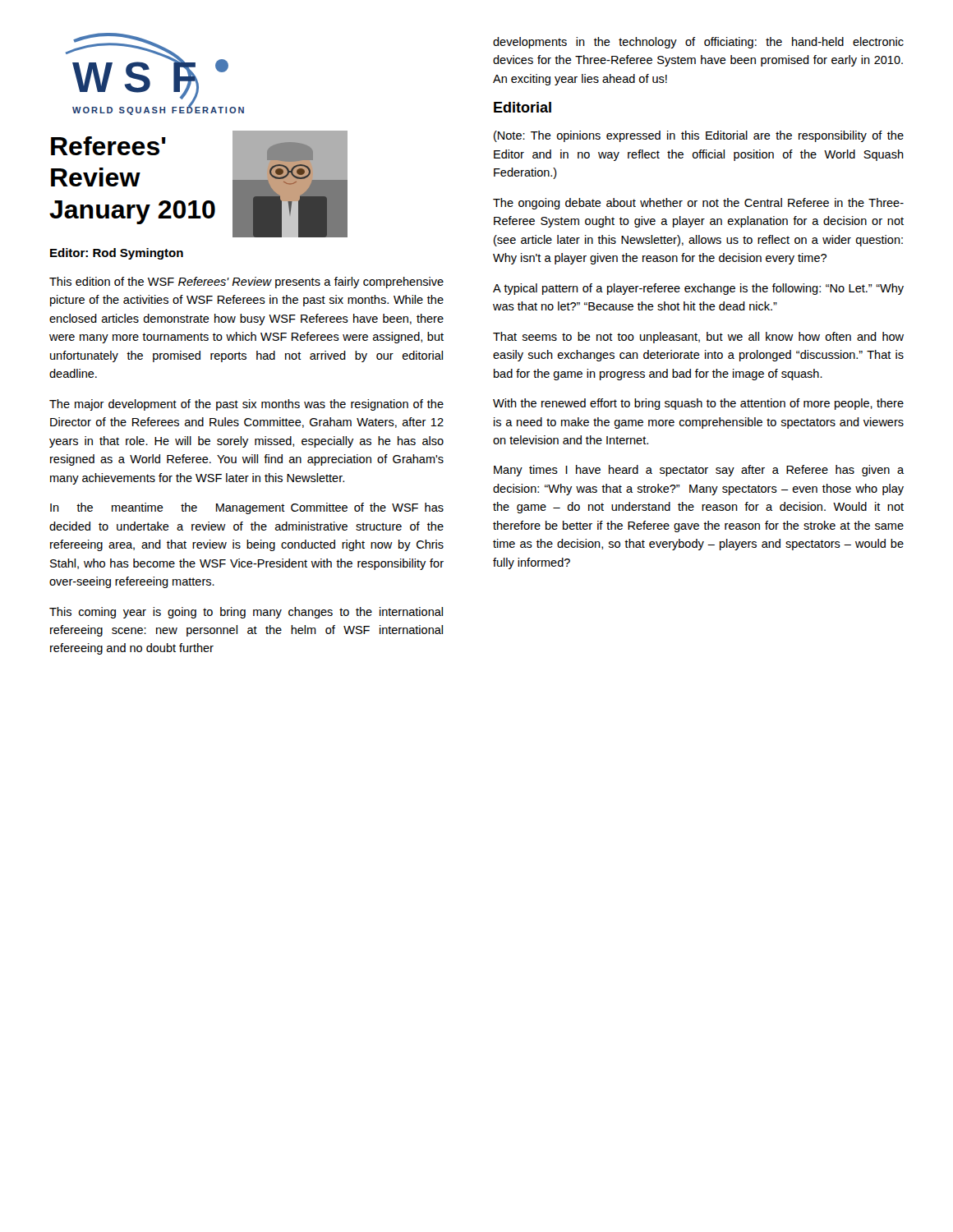Select the text with the text "Editor: Rod Symington"

(116, 253)
